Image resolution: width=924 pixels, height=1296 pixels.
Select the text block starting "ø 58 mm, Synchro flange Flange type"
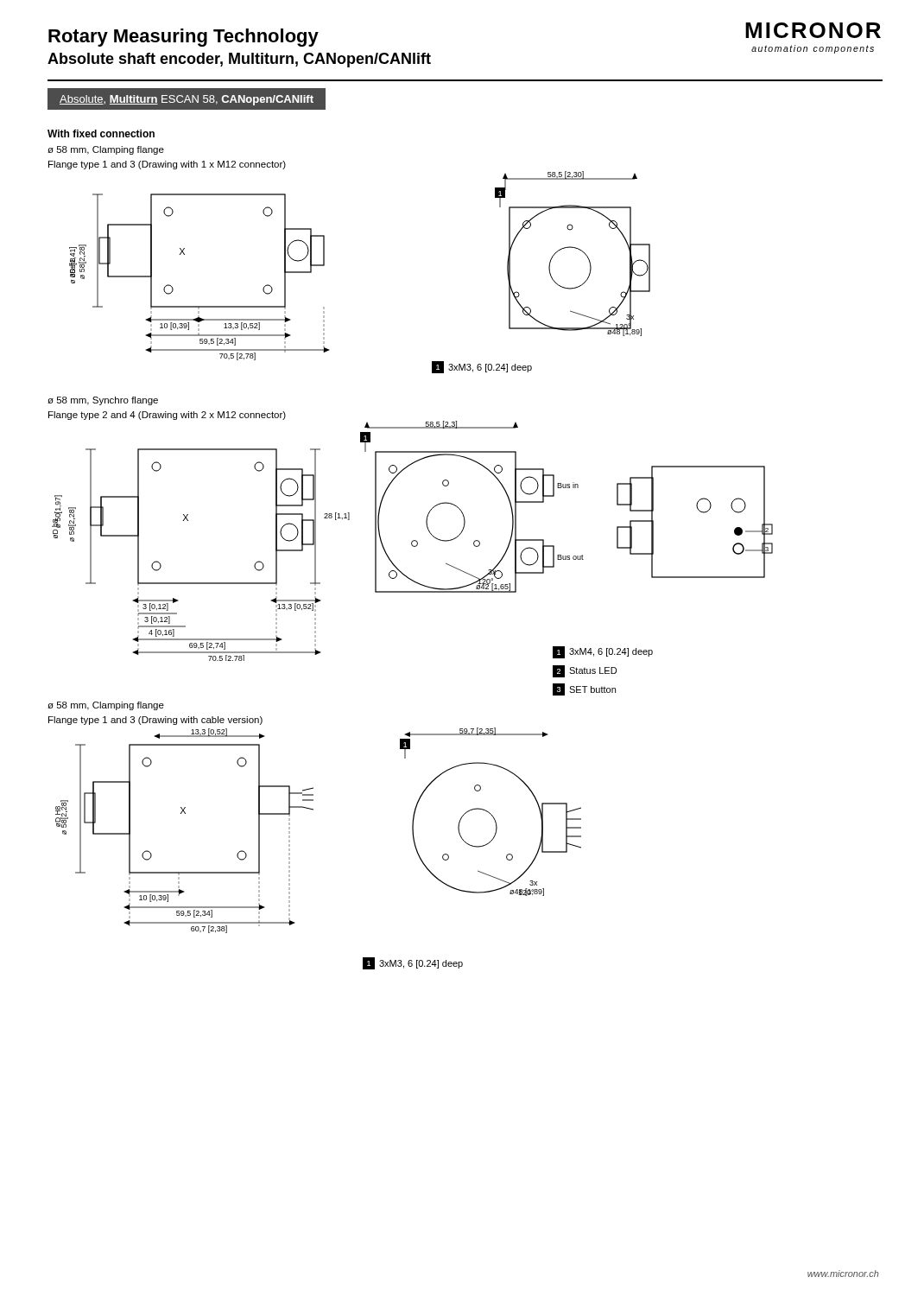click(x=167, y=408)
